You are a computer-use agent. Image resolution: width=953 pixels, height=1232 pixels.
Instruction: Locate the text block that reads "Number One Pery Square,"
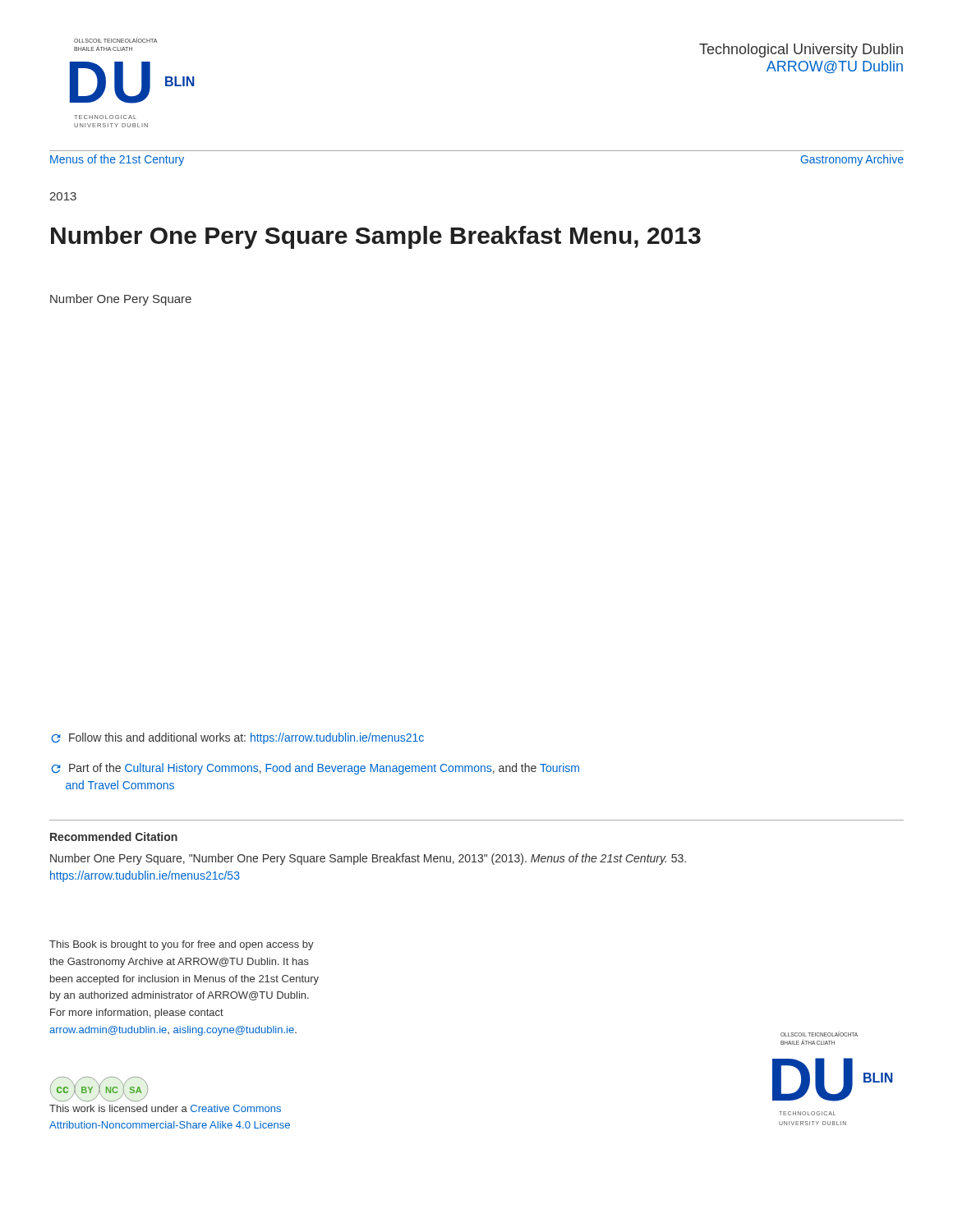(476, 867)
